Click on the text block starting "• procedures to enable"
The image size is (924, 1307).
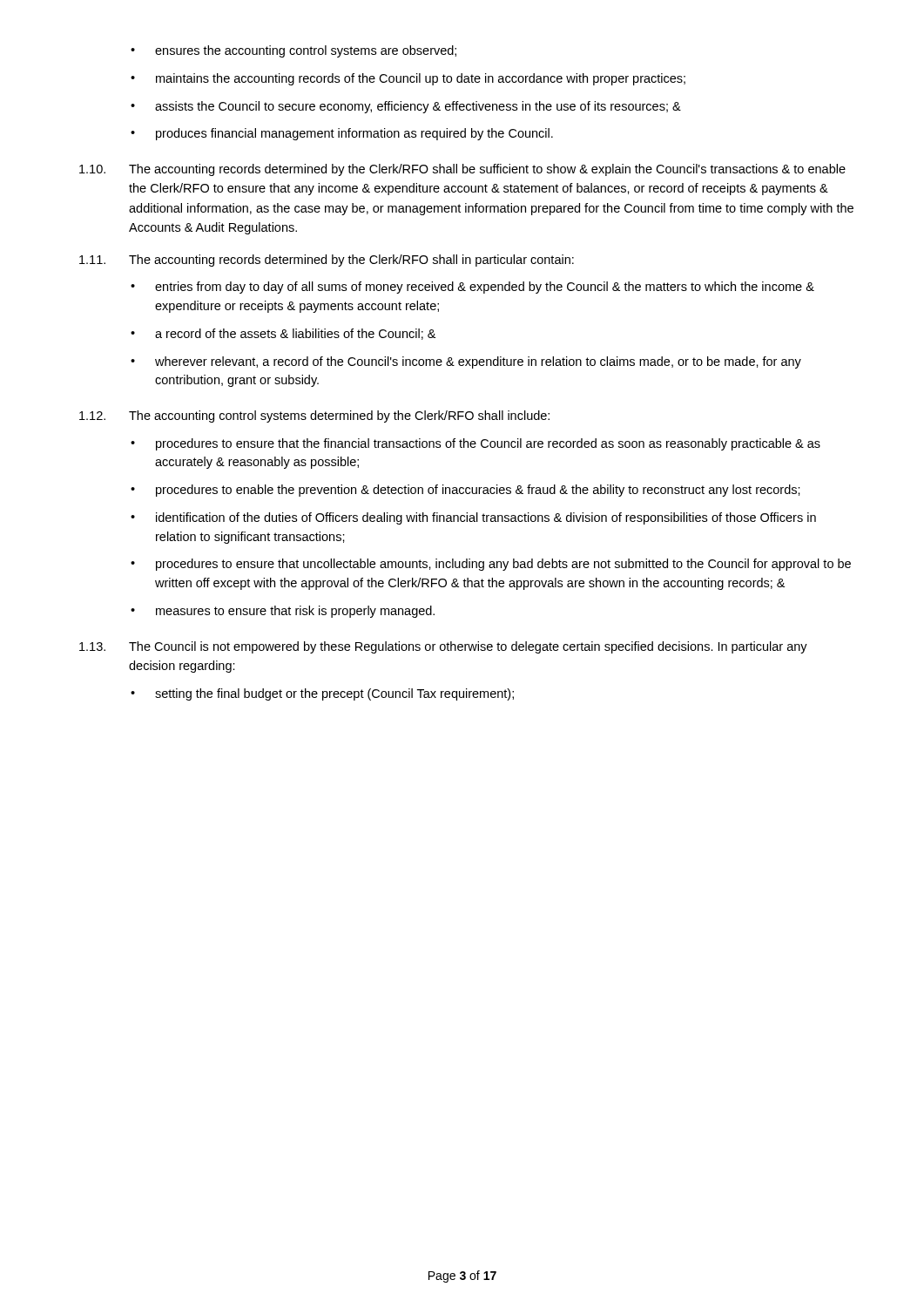(492, 490)
